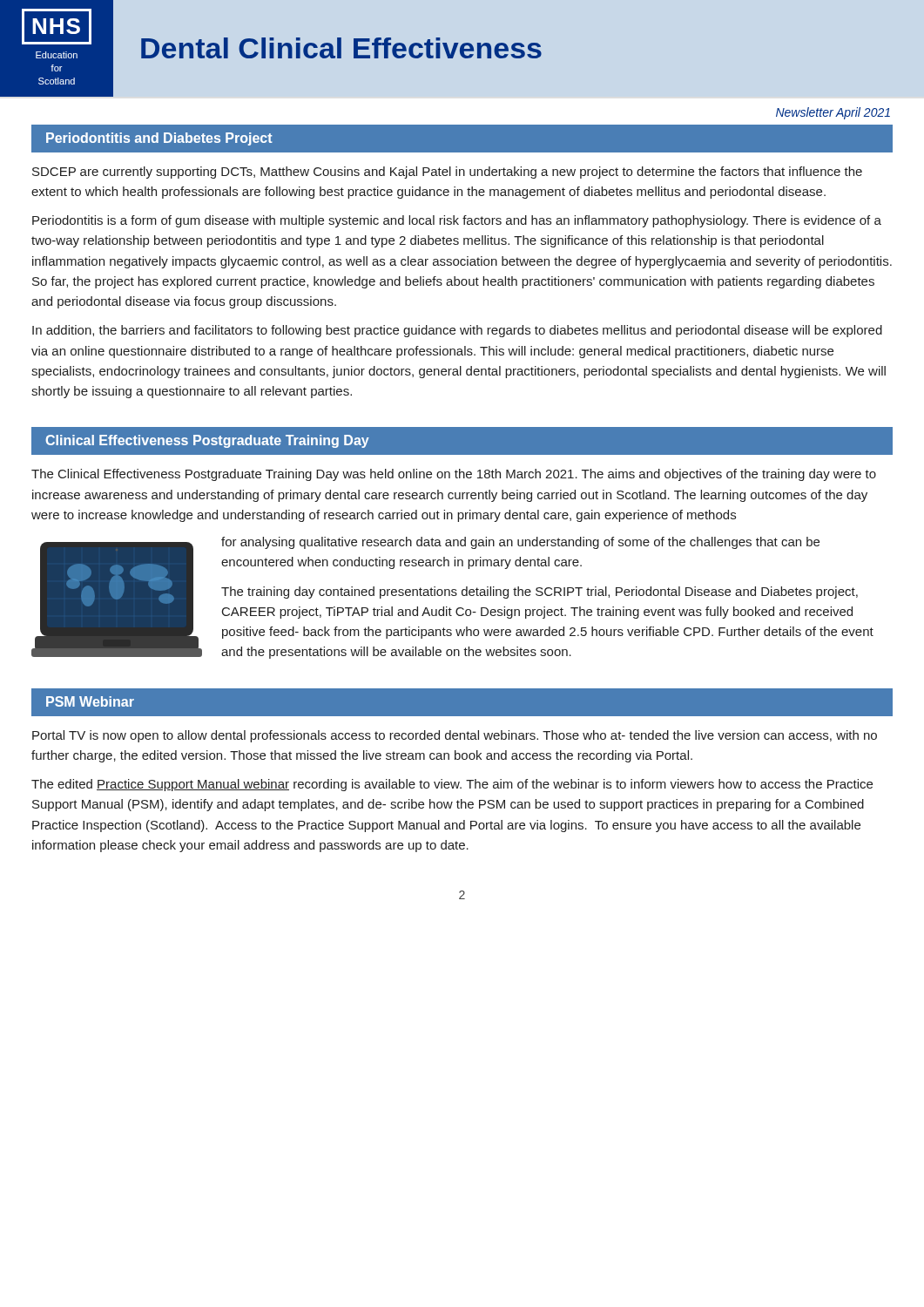Select the text block with the text "The Clinical Effectiveness Postgraduate Training Day was"
The image size is (924, 1307).
point(462,494)
